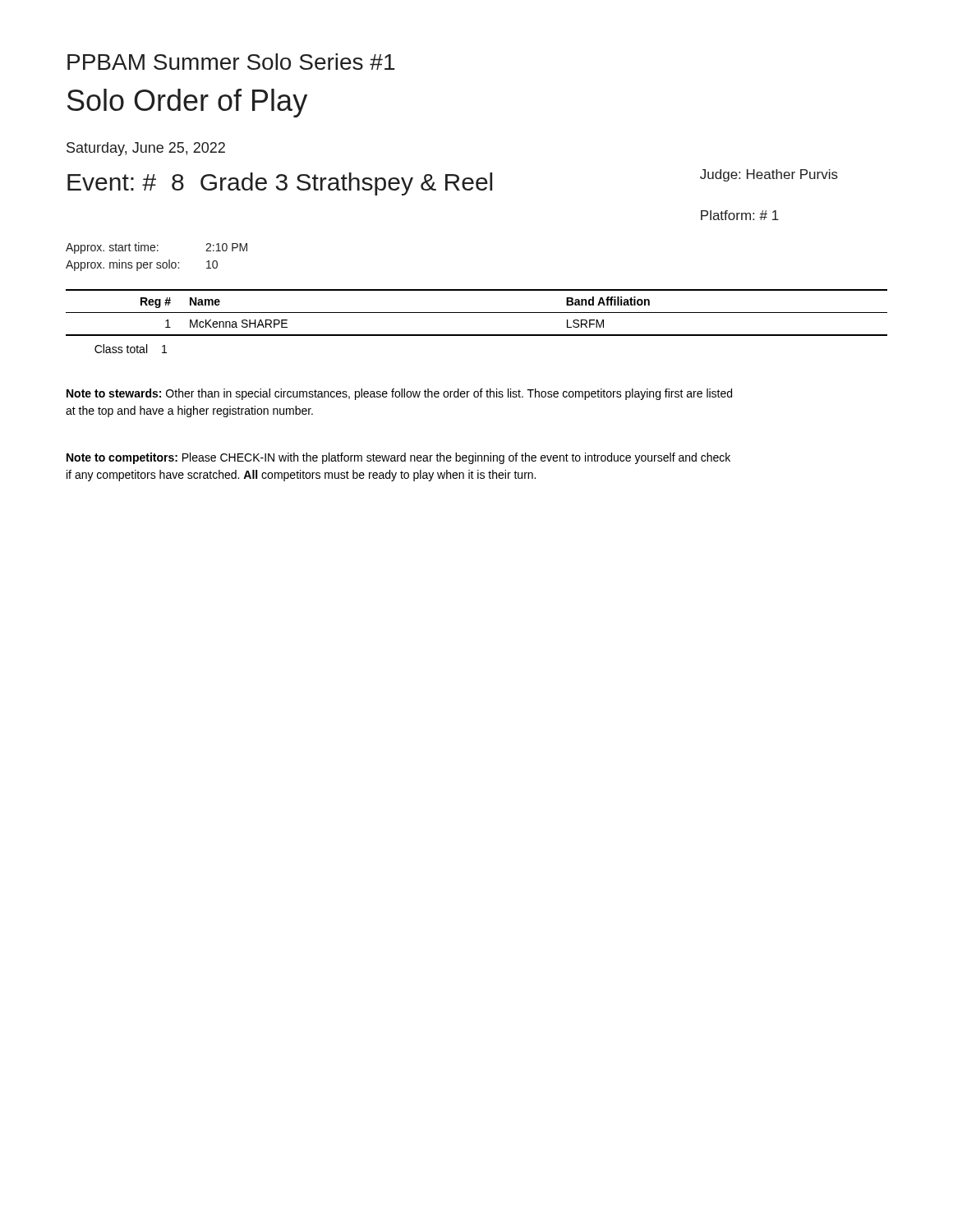Point to "Event: # 8 Grade 3 Strathspey & Reel"
Viewport: 953px width, 1232px height.
tap(280, 182)
